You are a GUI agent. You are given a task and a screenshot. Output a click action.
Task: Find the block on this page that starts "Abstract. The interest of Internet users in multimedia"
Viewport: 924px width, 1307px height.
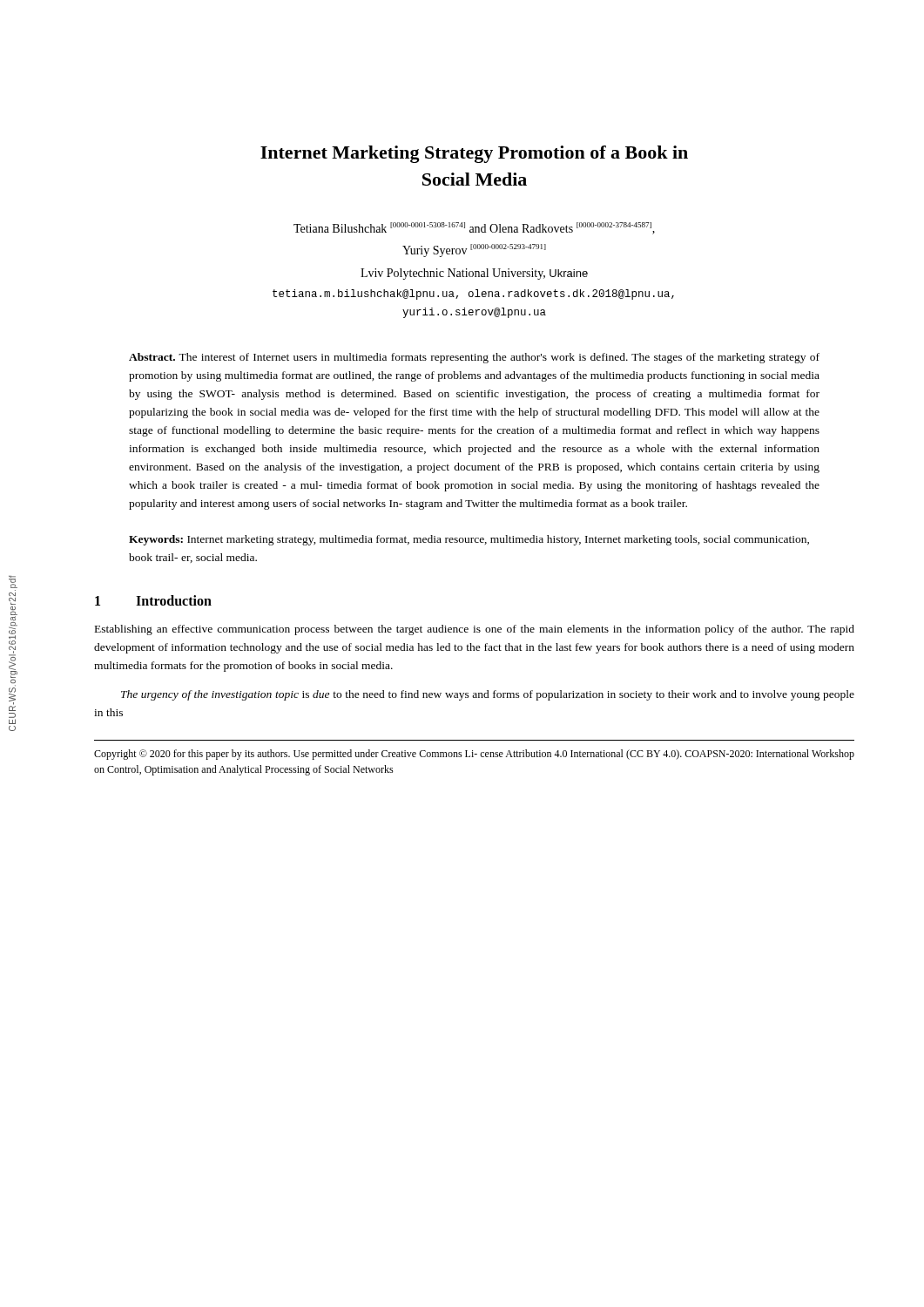tap(474, 430)
